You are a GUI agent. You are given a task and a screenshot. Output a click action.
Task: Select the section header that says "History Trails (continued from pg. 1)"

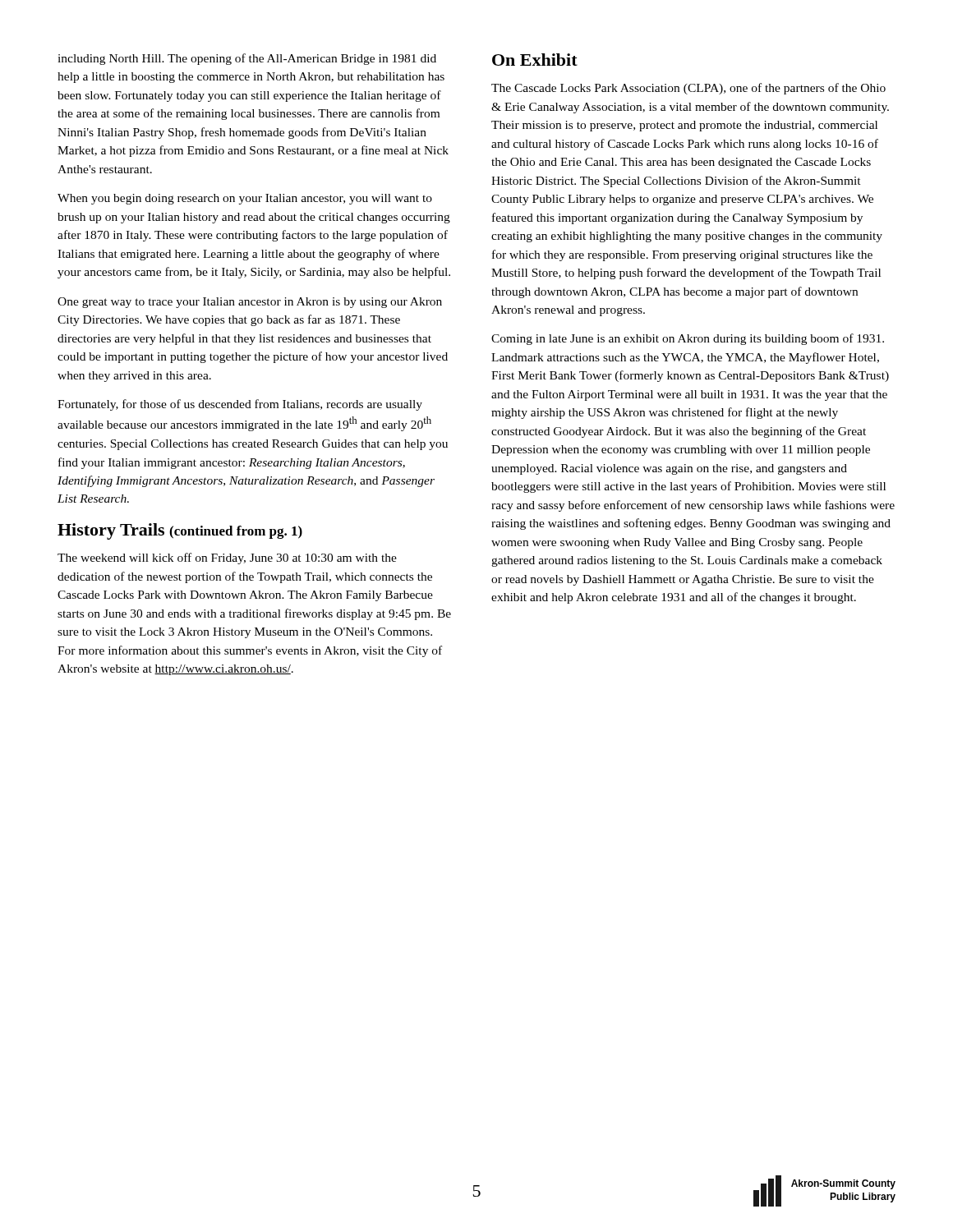pos(255,530)
